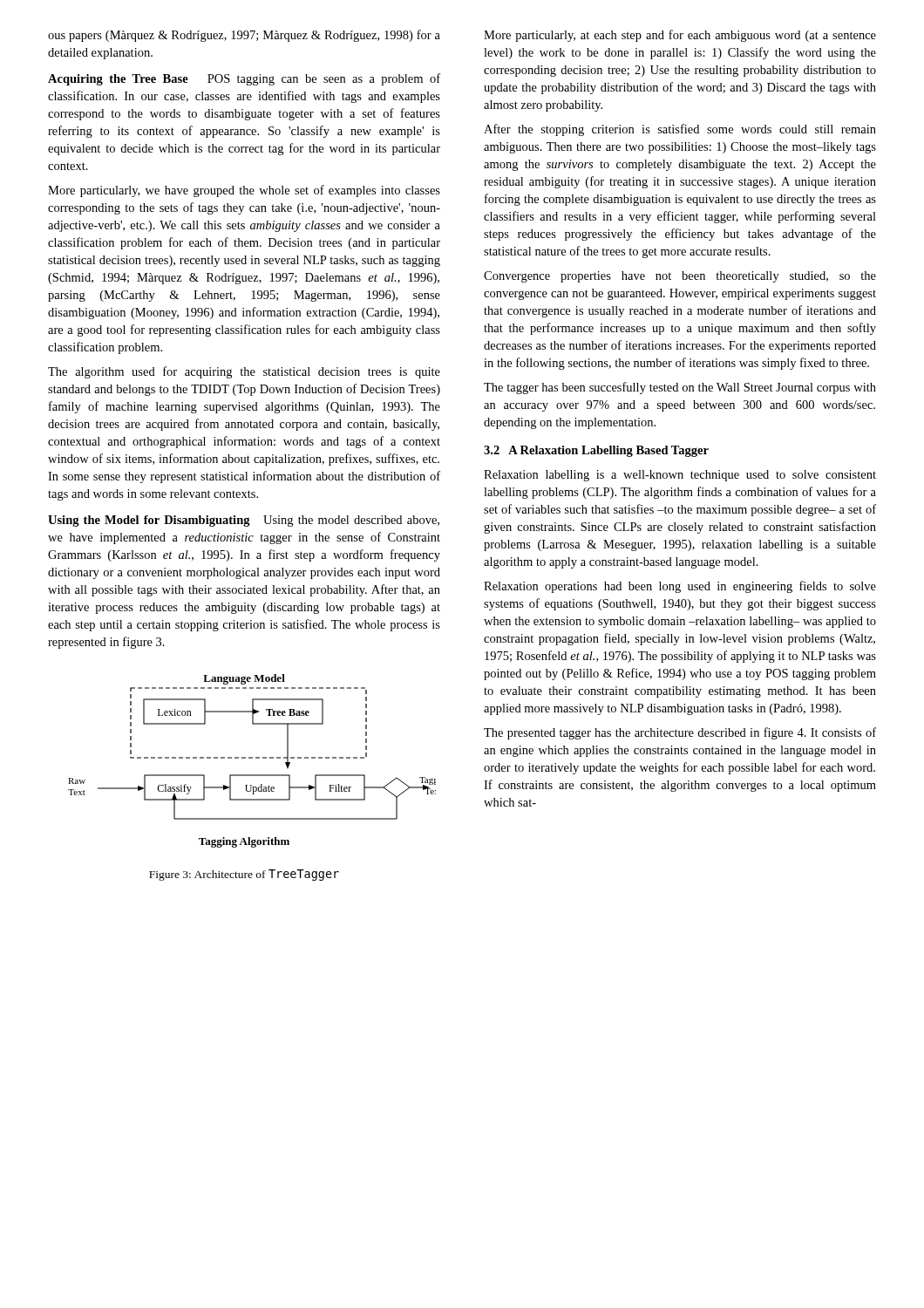Locate the text block that reads "ous papers (Màrquez & Rodríguez, 1997; Màrquez &"

point(244,44)
